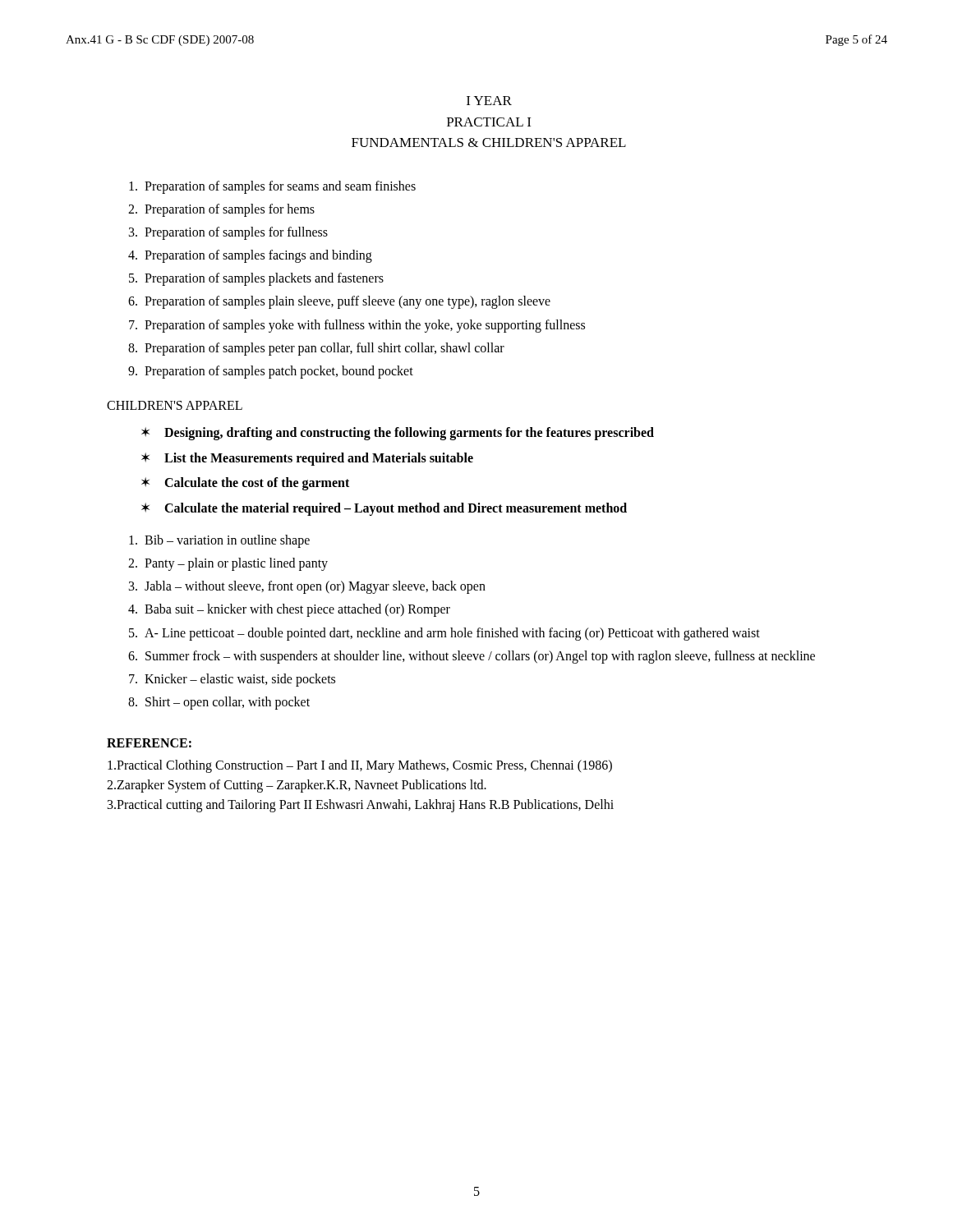Navigate to the element starting "3. Preparation of samples for fullness"
Viewport: 953px width, 1232px height.
[x=228, y=233]
